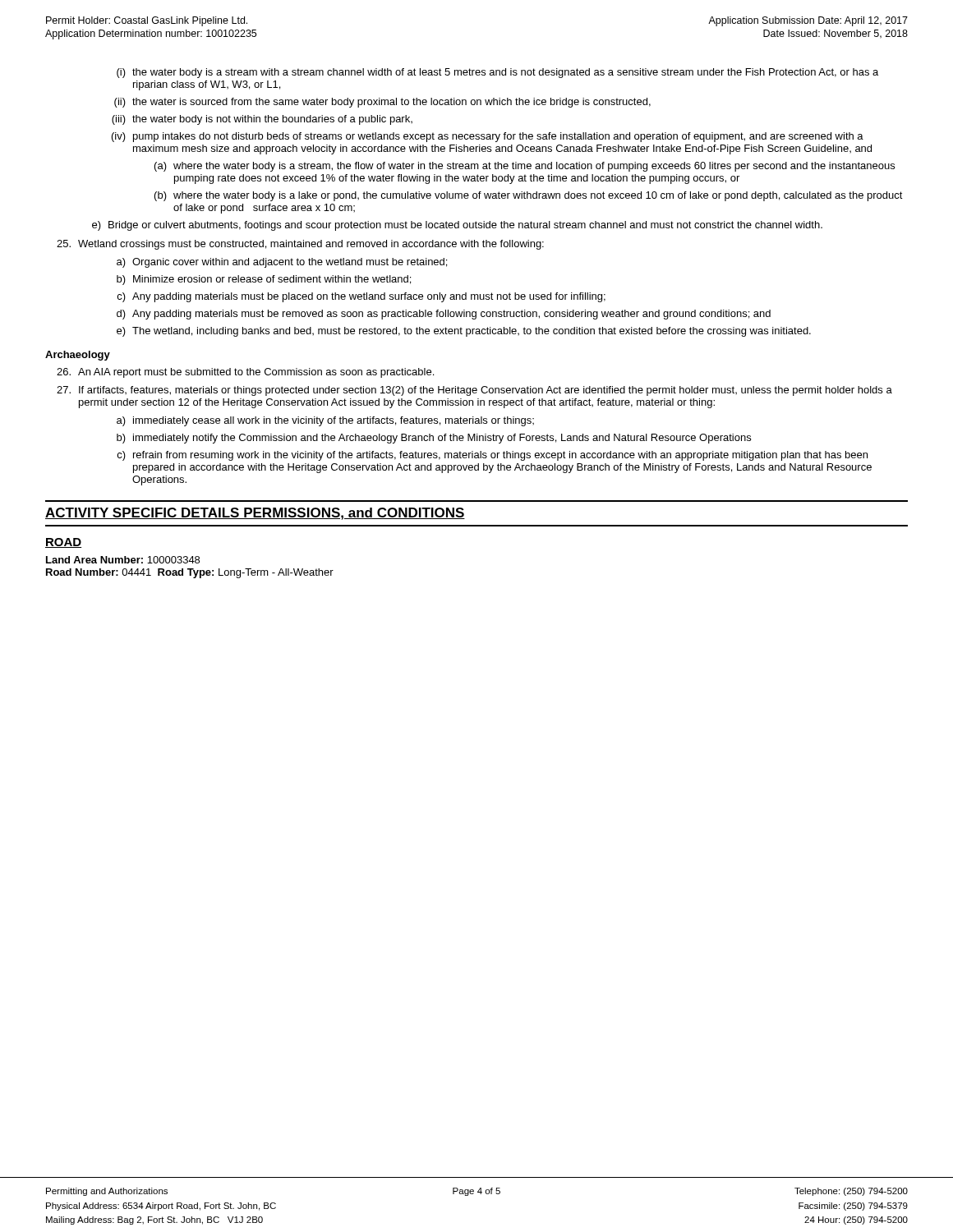Locate the list item that reads "a) immediately cease all work in"

(x=505, y=420)
